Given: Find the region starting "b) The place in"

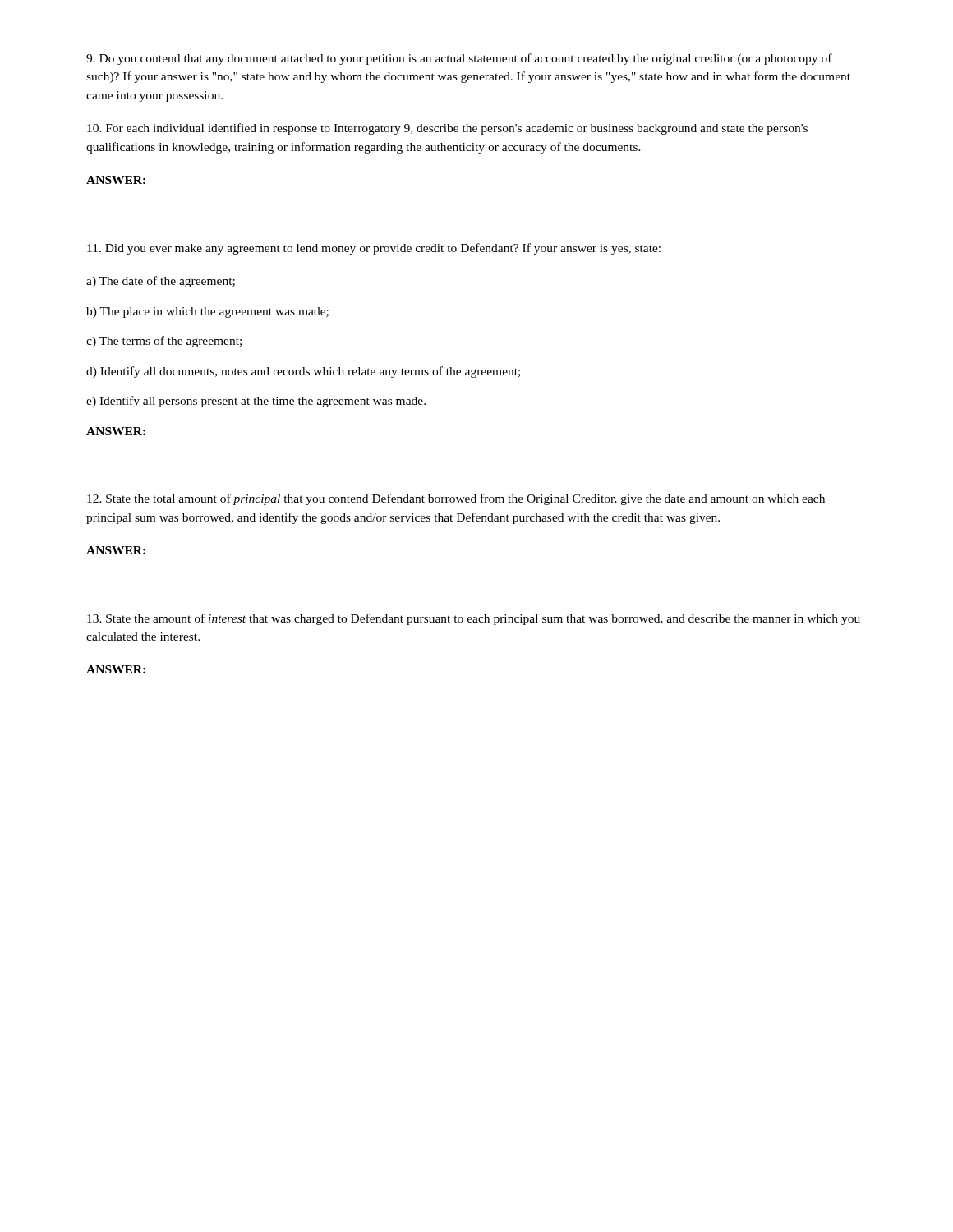Looking at the screenshot, I should 208,311.
